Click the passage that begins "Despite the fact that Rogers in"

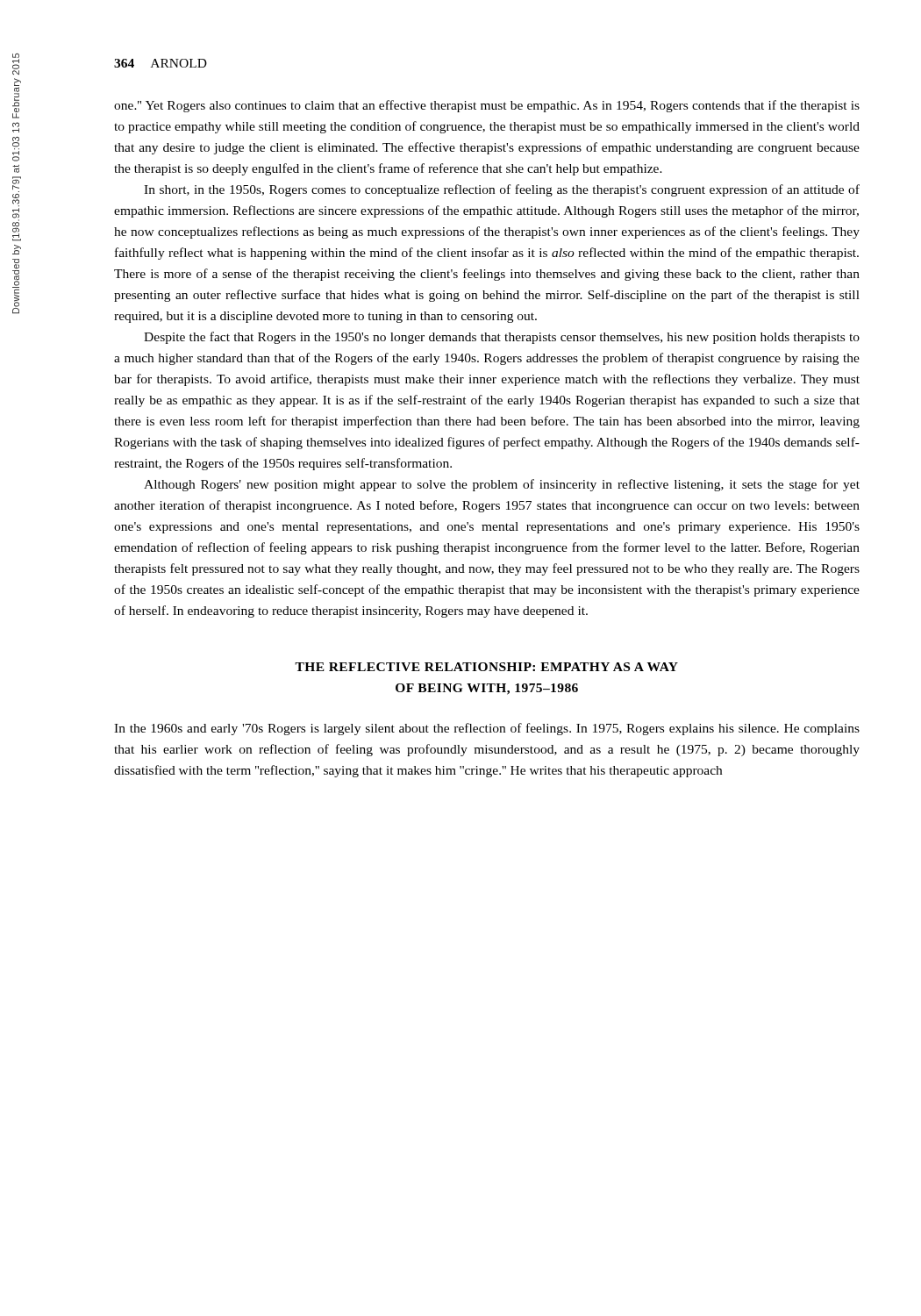point(487,400)
